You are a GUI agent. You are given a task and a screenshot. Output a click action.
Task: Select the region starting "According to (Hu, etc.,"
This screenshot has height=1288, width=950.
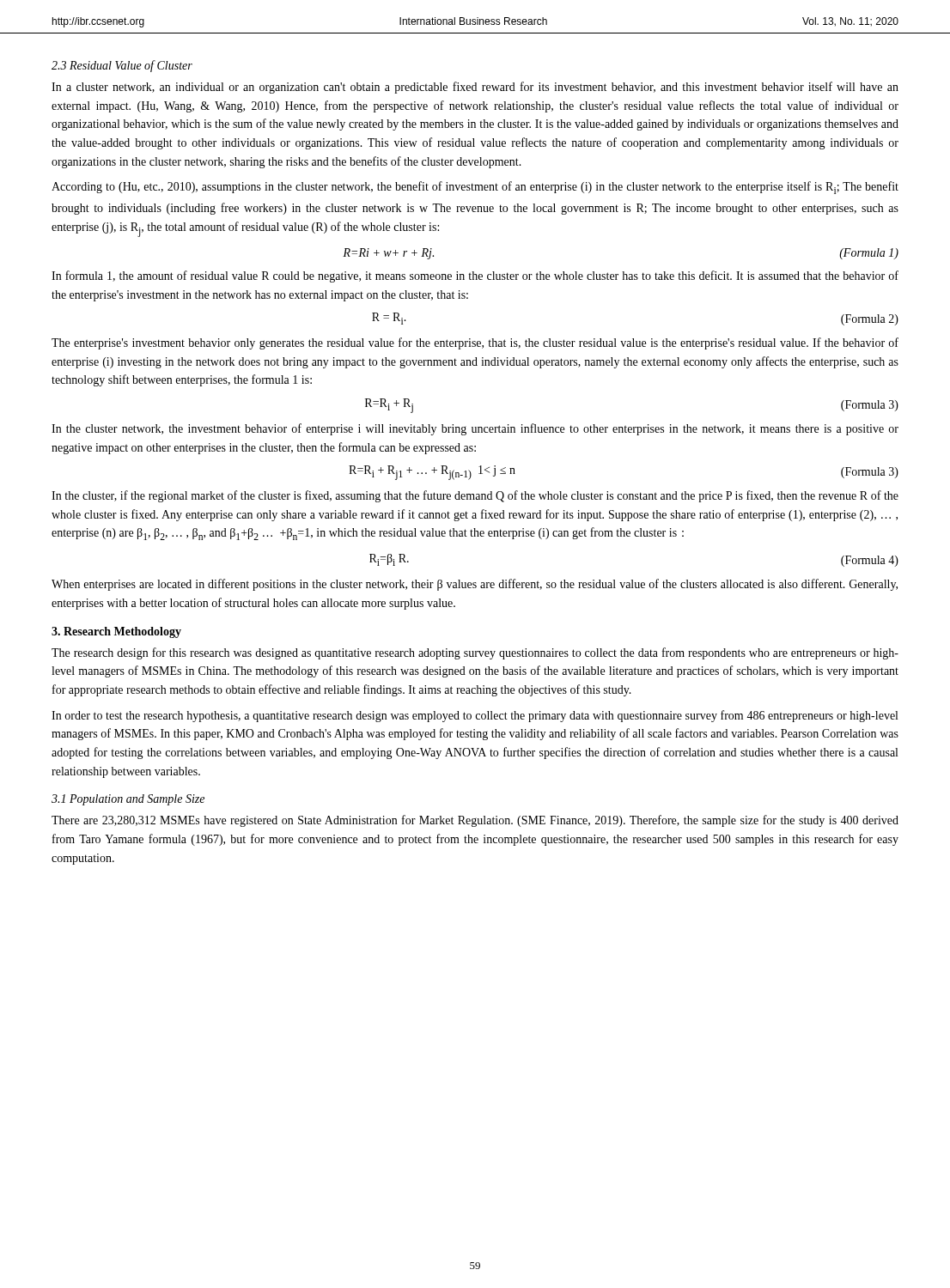[475, 209]
